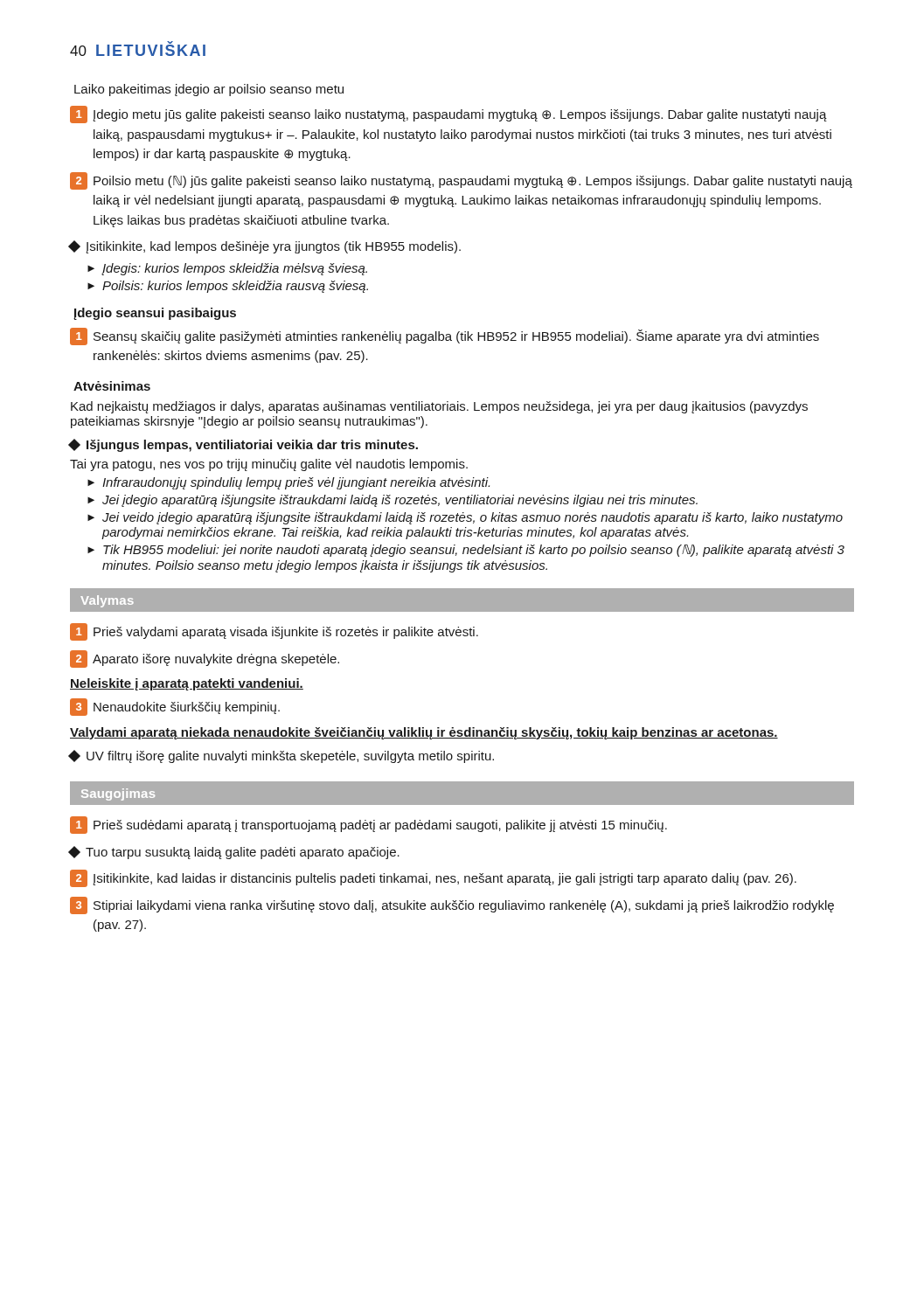This screenshot has height=1311, width=924.
Task: Click the passage that begins "1 Seansų skaičių galite pasižymėti"
Action: coord(462,346)
